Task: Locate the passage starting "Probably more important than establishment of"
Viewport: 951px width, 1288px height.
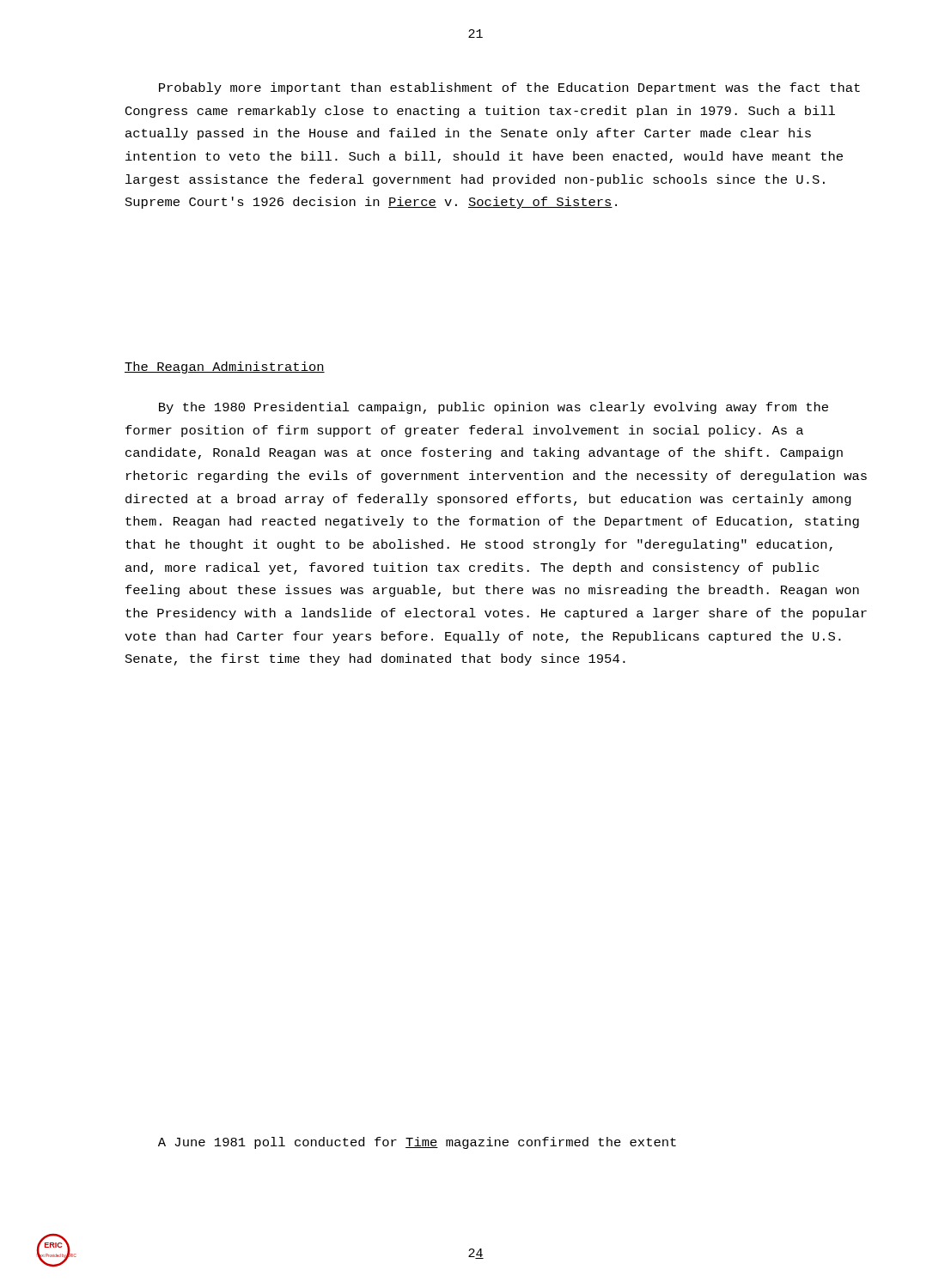Action: [x=499, y=146]
